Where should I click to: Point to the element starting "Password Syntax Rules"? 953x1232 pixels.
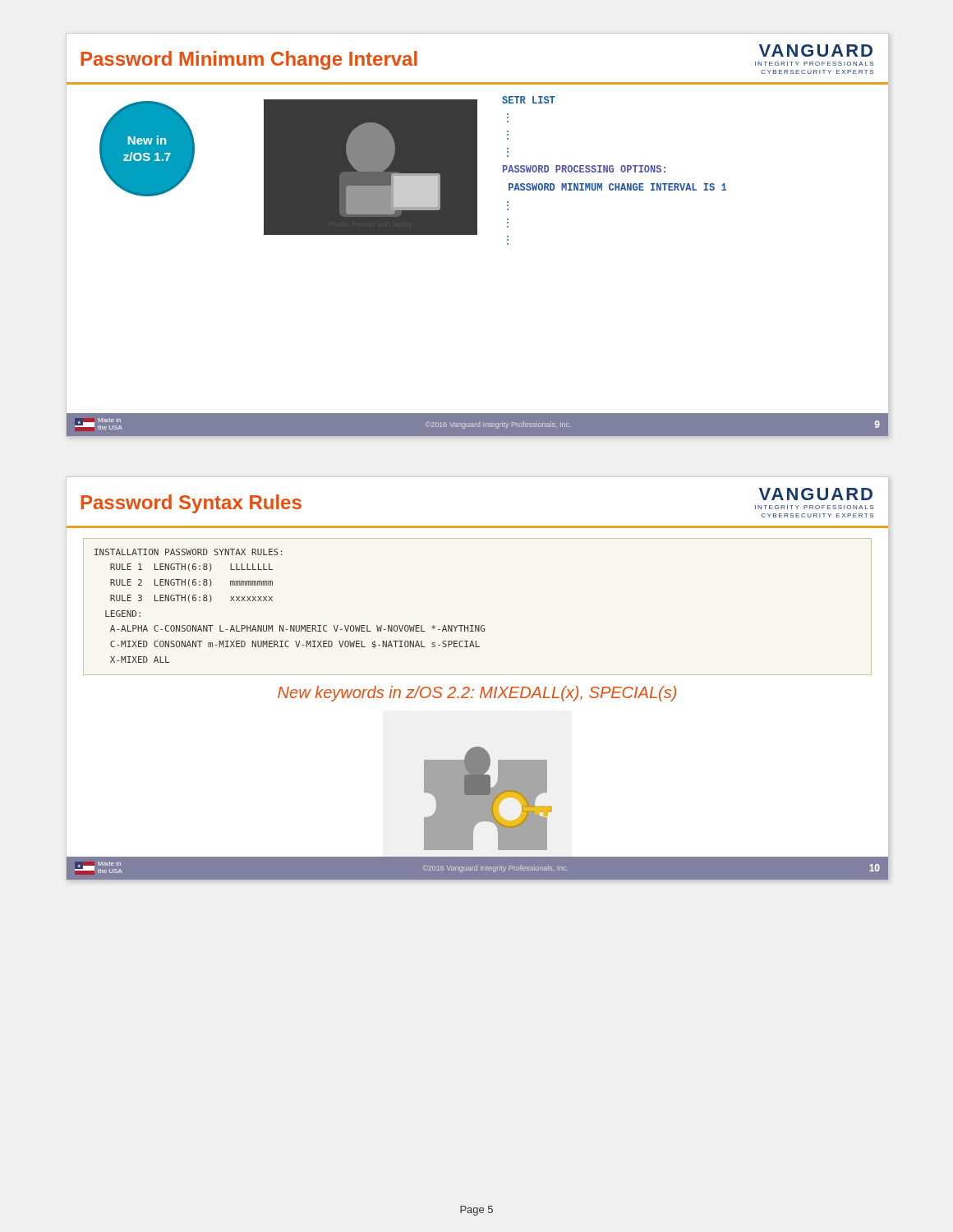coord(191,503)
